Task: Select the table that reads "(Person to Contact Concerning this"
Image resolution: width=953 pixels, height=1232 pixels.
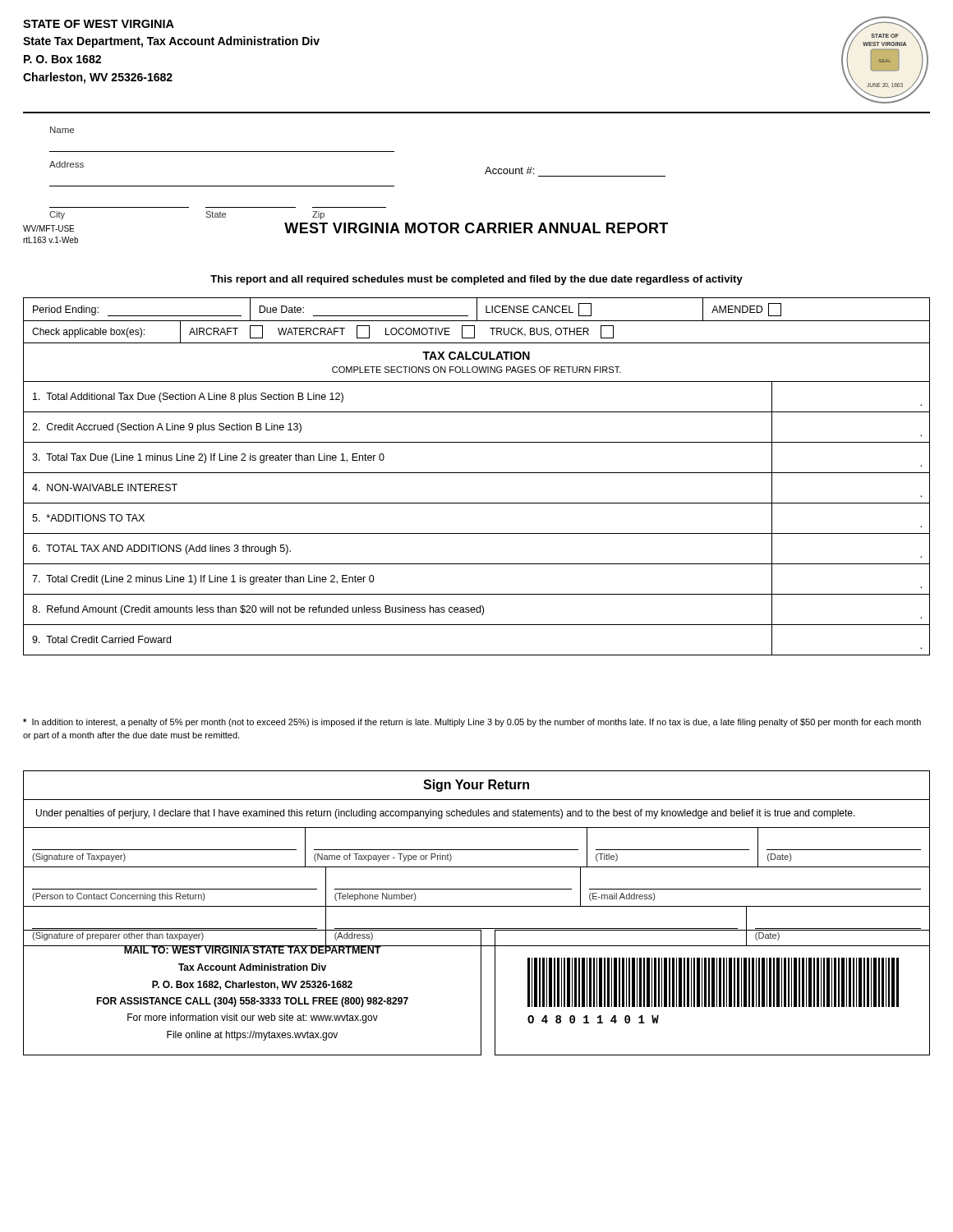Action: pyautogui.click(x=476, y=887)
